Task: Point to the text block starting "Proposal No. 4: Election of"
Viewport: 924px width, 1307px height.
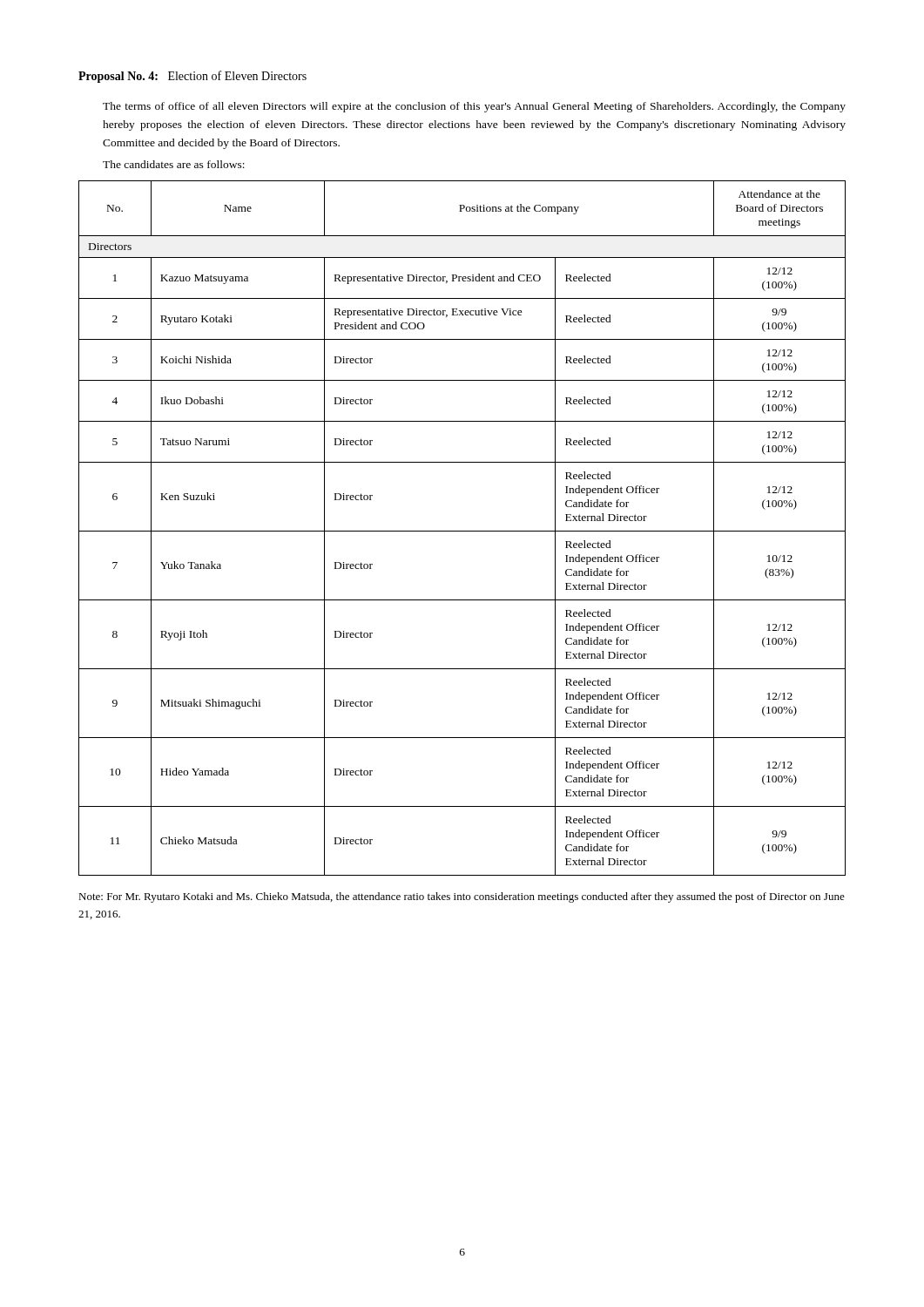Action: [193, 76]
